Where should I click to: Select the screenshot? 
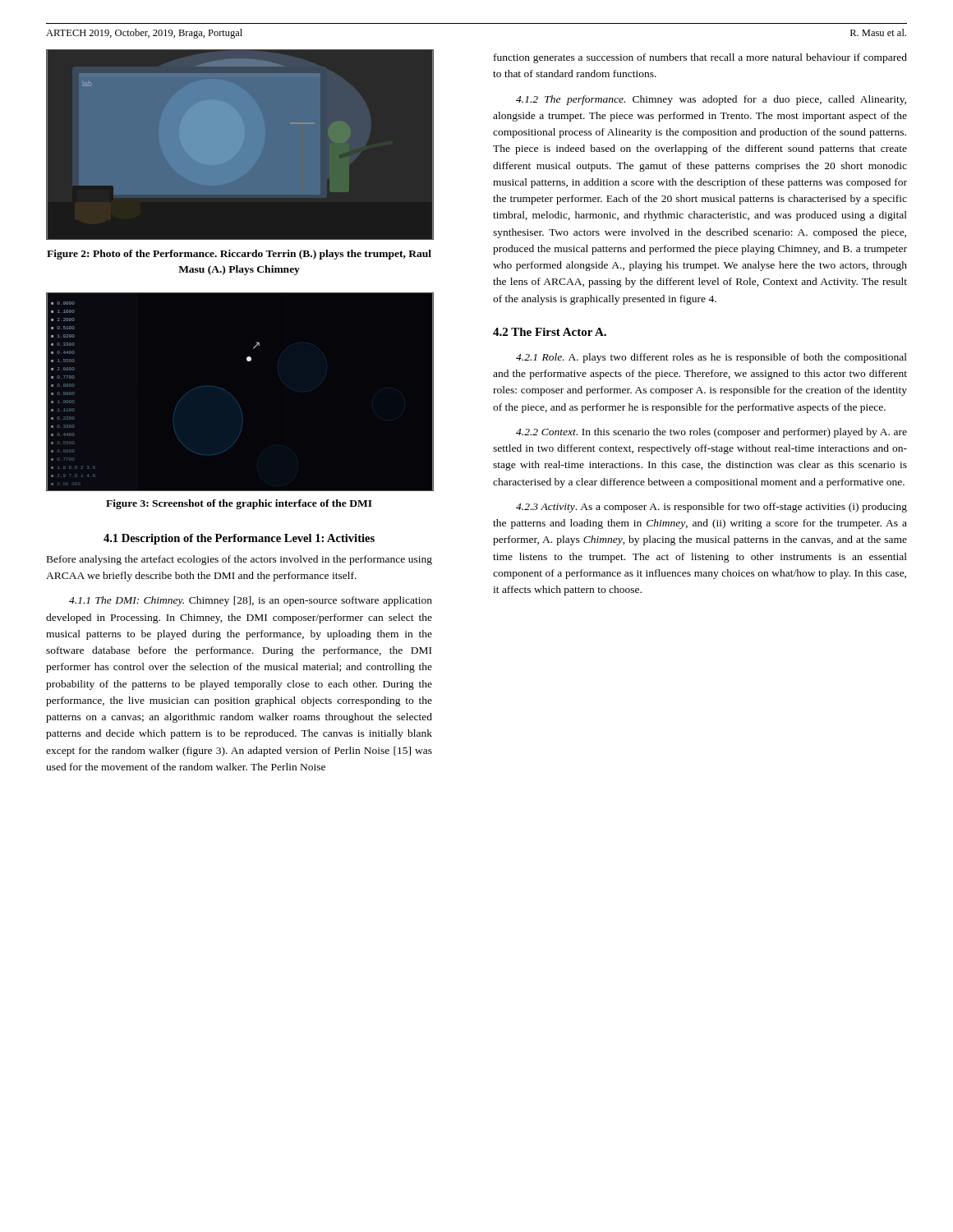(239, 392)
